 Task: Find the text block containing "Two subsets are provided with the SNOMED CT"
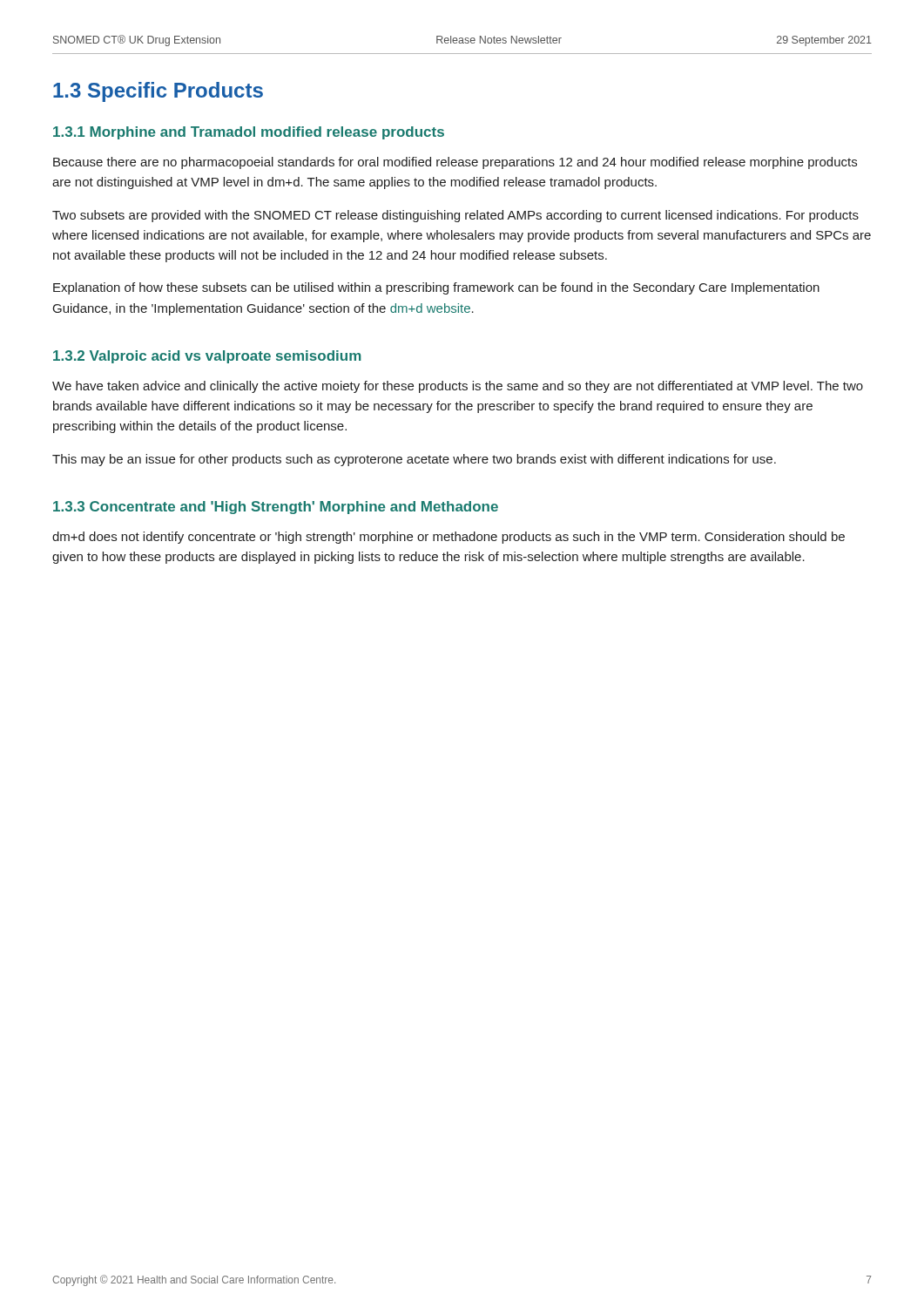tap(462, 235)
